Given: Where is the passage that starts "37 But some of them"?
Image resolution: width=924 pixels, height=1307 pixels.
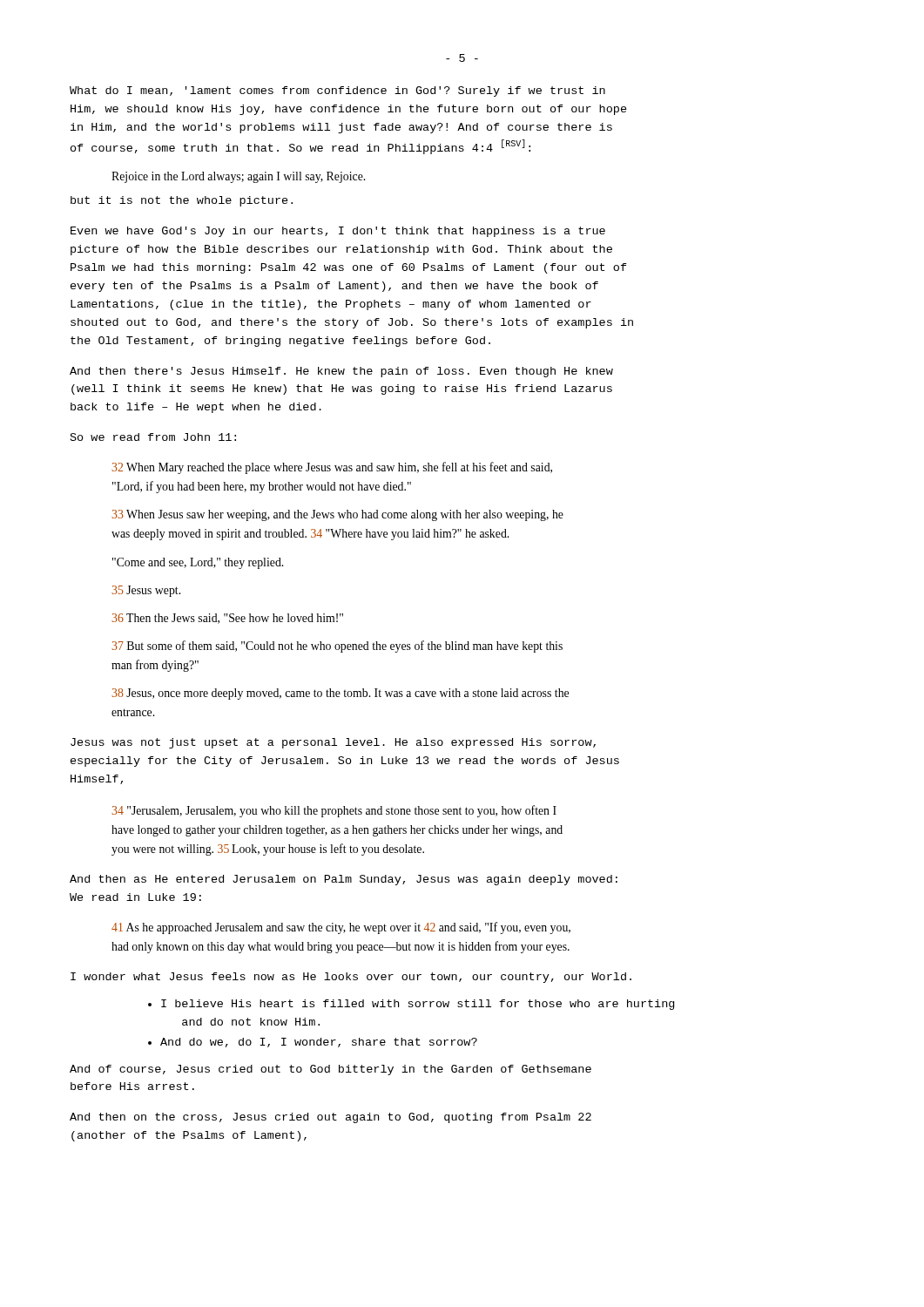Looking at the screenshot, I should (x=337, y=655).
